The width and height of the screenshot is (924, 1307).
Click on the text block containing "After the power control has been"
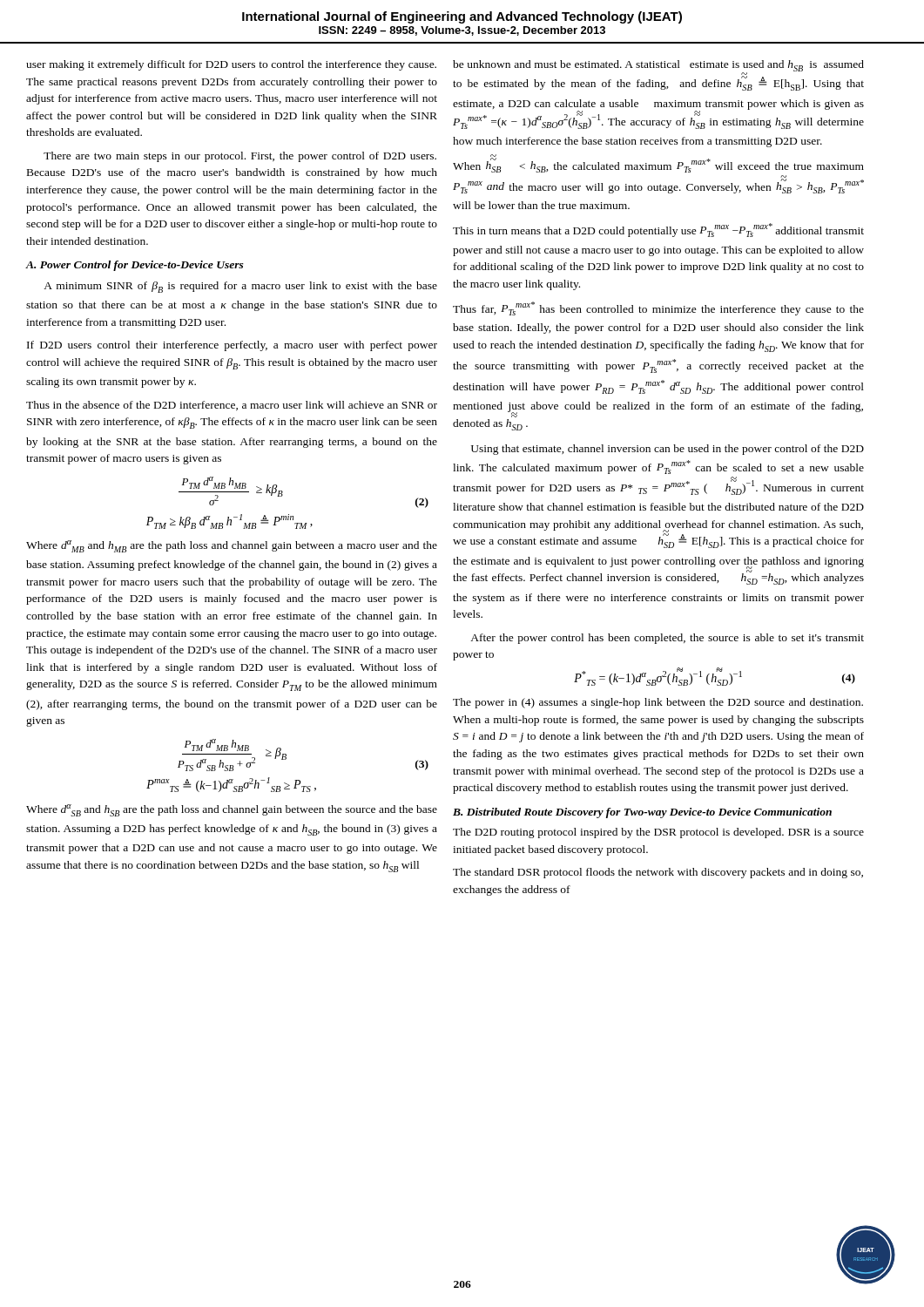click(658, 646)
